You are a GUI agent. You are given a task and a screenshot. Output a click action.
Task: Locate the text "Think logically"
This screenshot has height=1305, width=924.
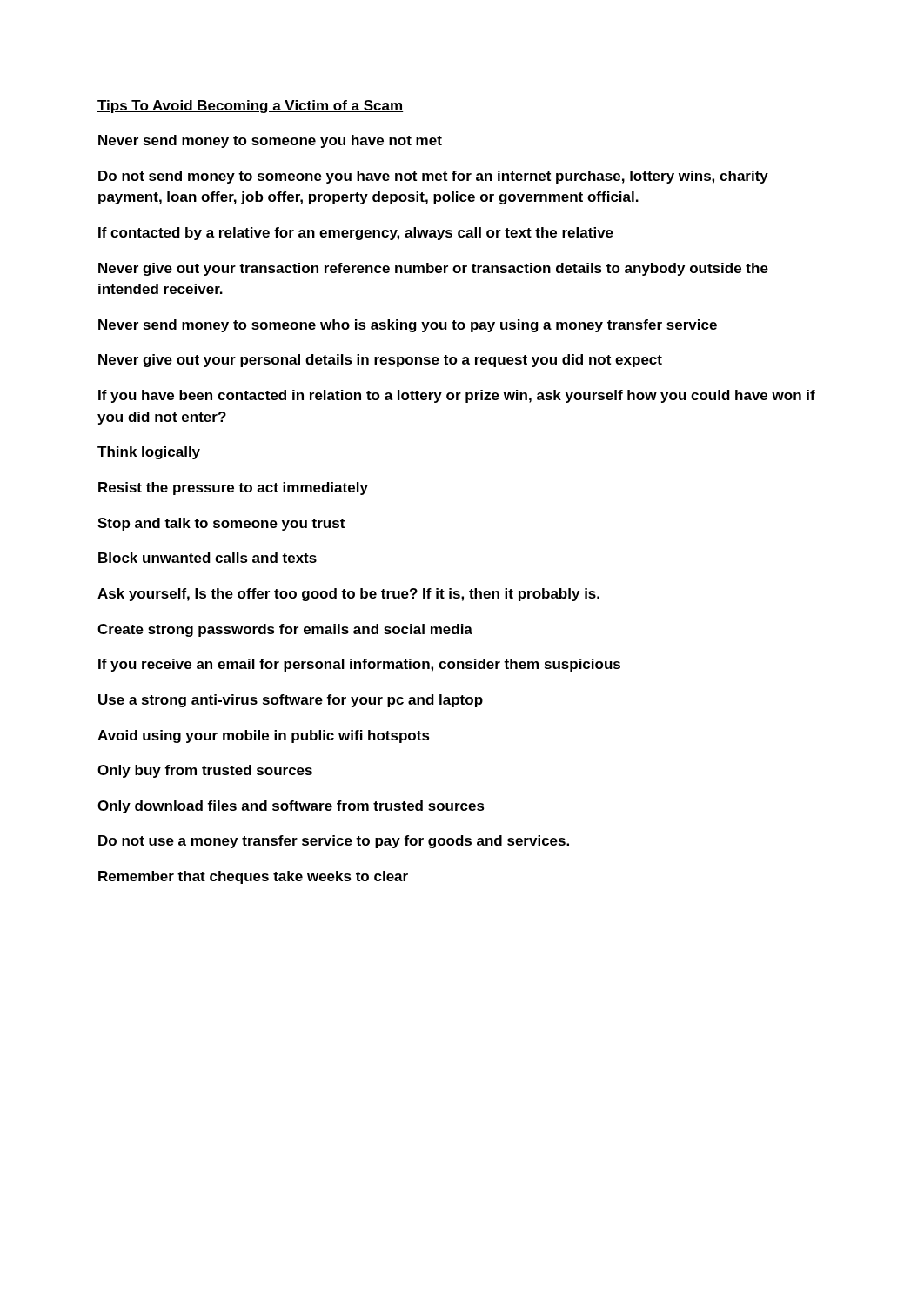point(149,452)
